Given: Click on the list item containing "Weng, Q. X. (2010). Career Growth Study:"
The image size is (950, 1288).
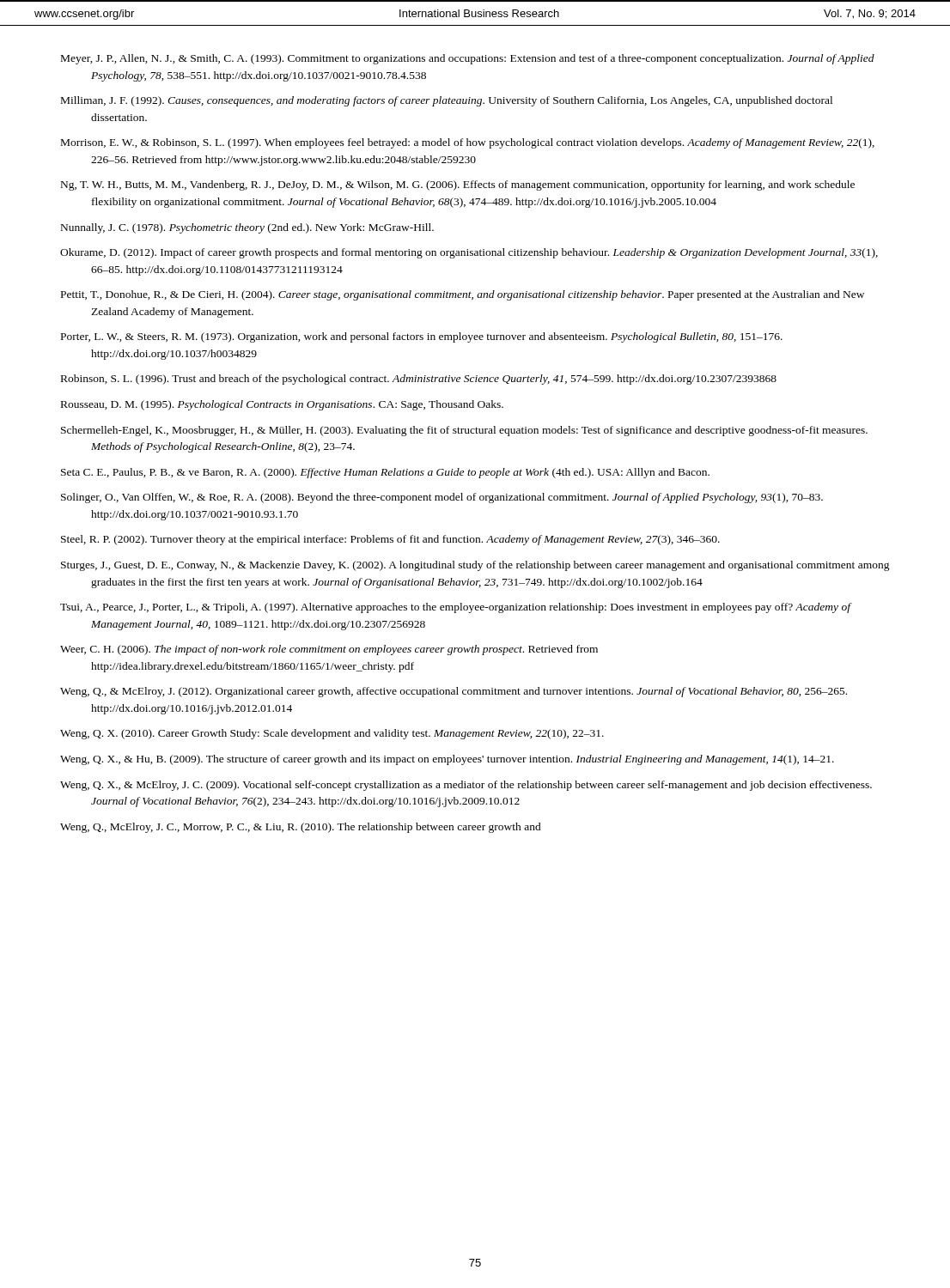Looking at the screenshot, I should click(x=332, y=733).
